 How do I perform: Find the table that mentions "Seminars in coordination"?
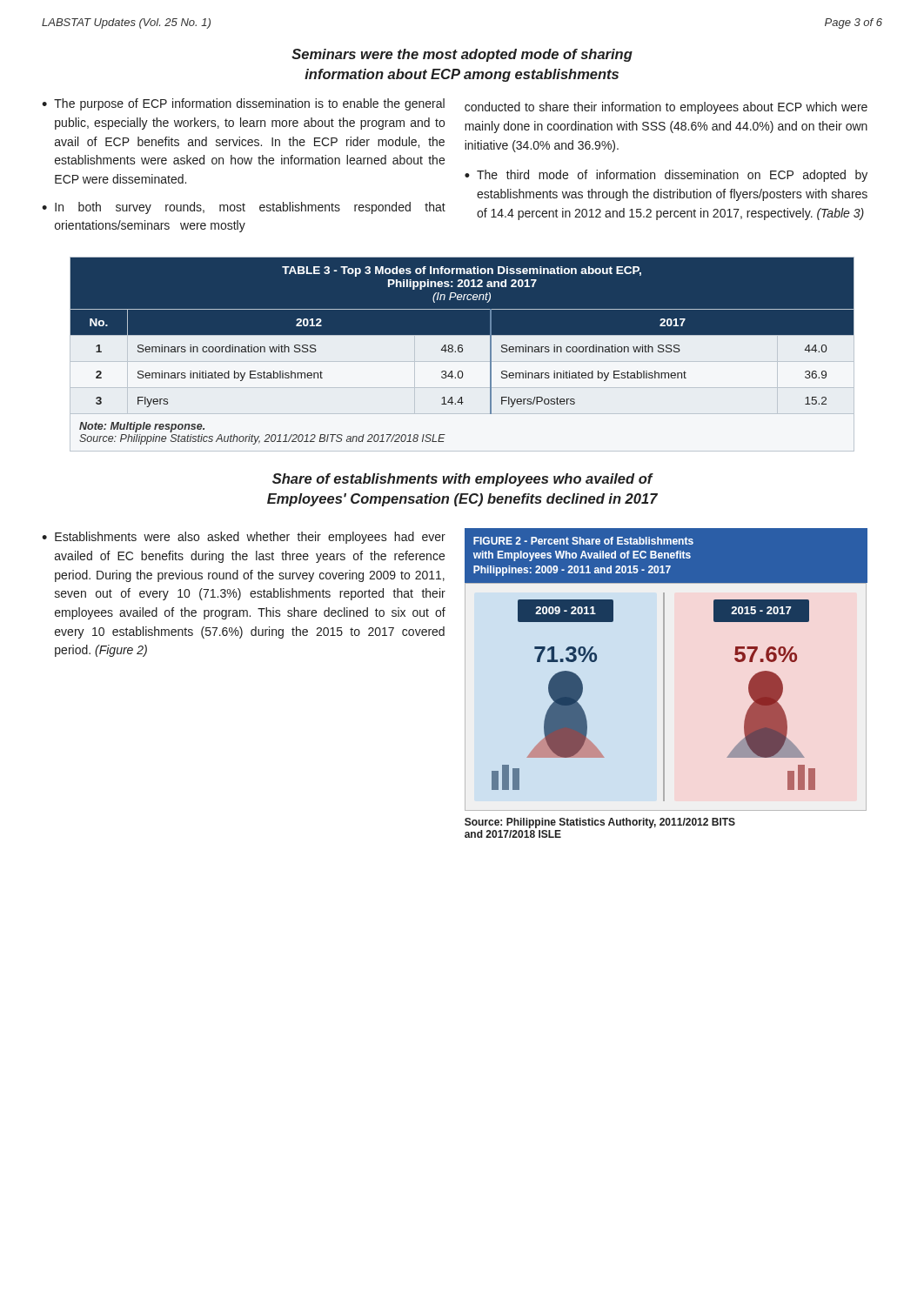pyautogui.click(x=462, y=352)
